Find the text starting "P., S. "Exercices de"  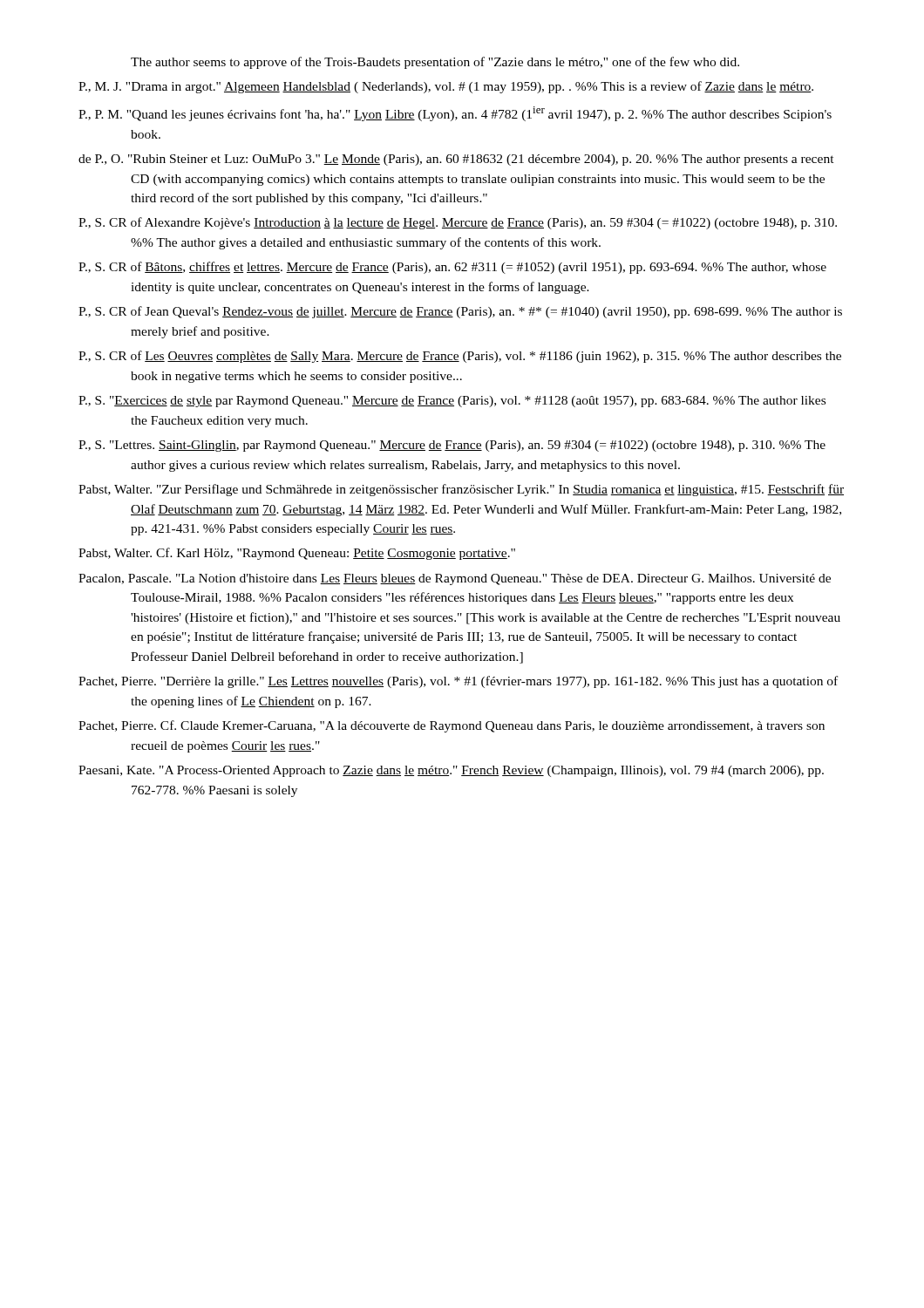coord(452,410)
